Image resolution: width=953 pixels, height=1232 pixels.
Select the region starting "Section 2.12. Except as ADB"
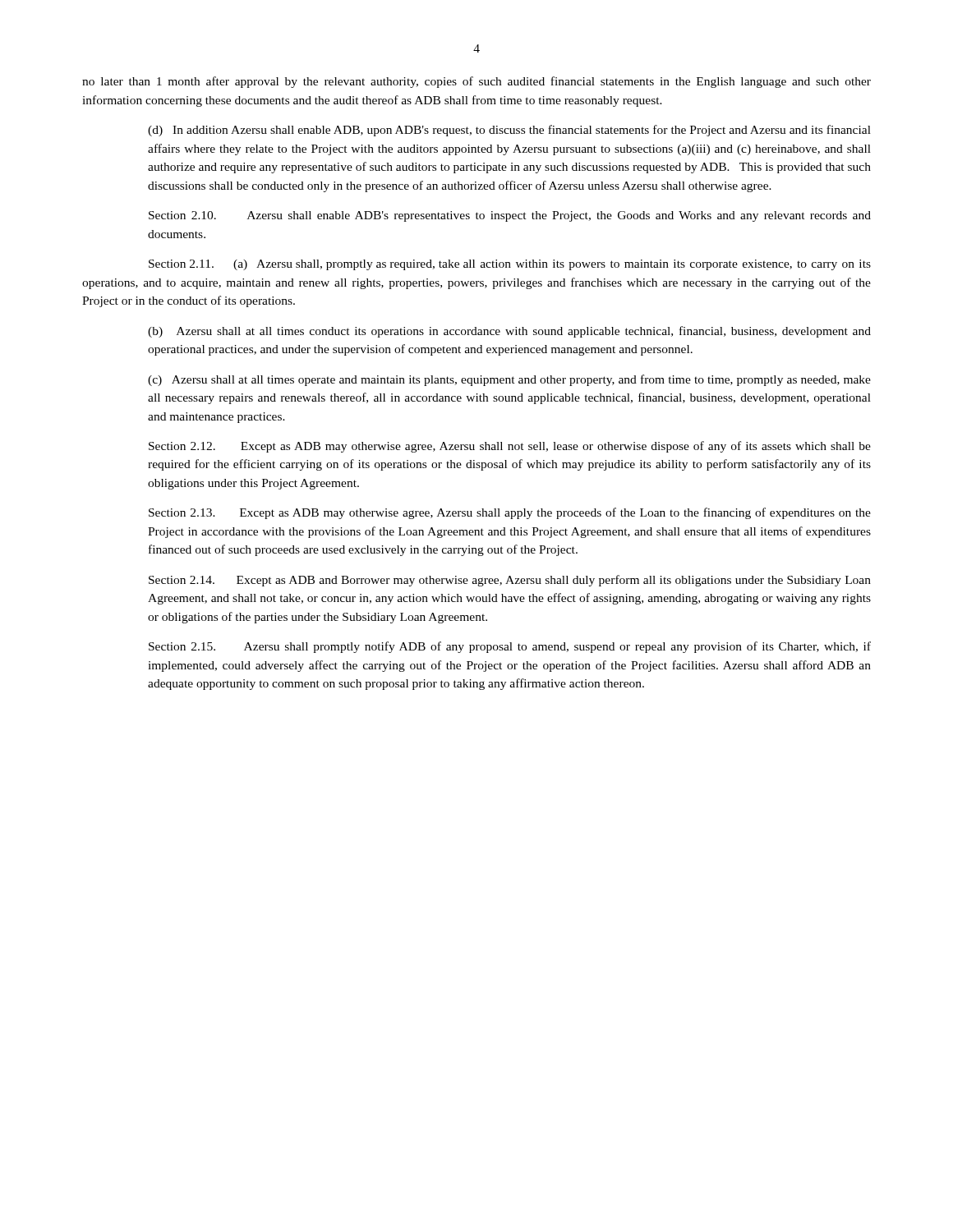click(509, 464)
